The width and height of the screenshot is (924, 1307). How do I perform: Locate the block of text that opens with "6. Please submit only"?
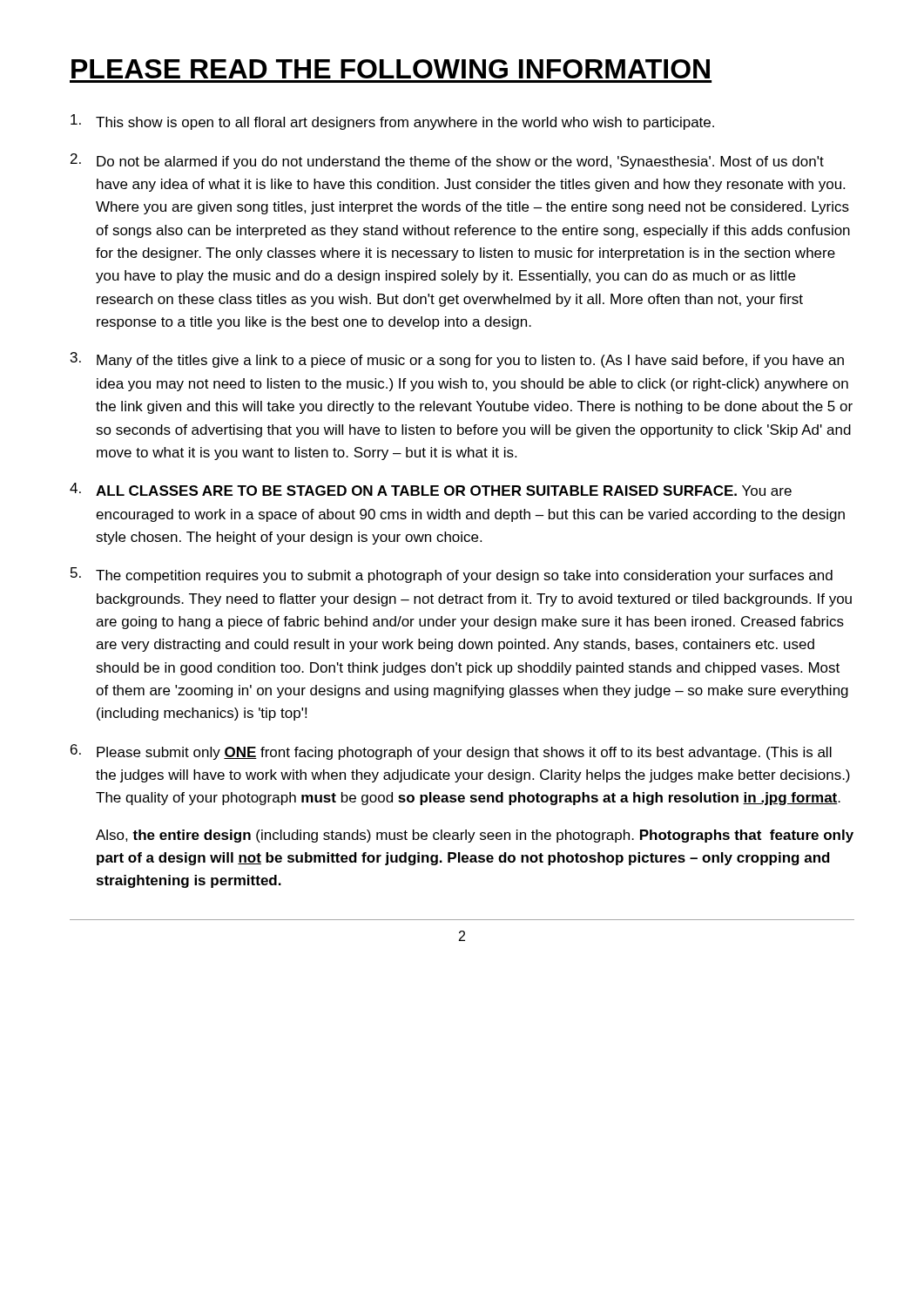[x=451, y=752]
